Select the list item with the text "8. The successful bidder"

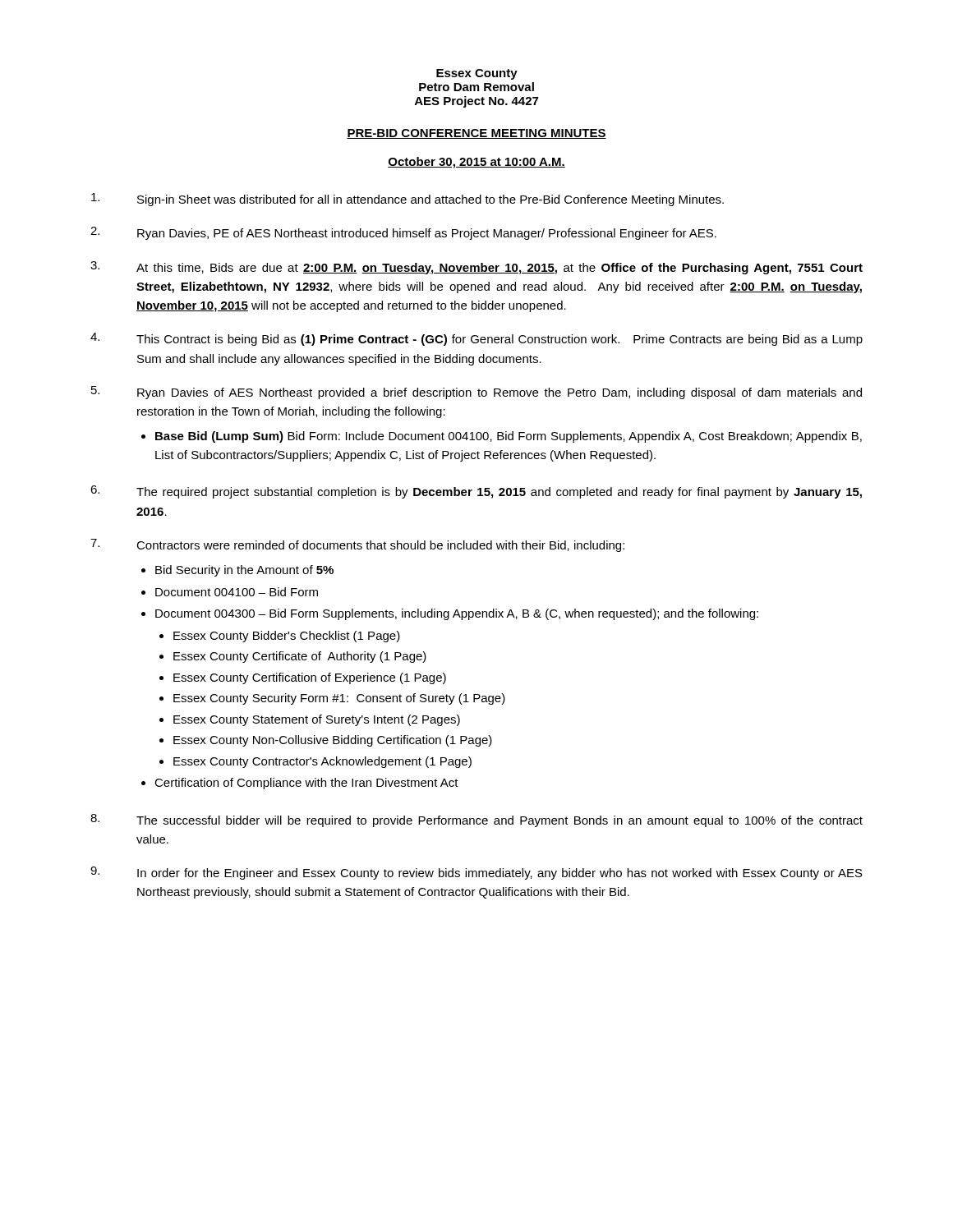coord(476,829)
